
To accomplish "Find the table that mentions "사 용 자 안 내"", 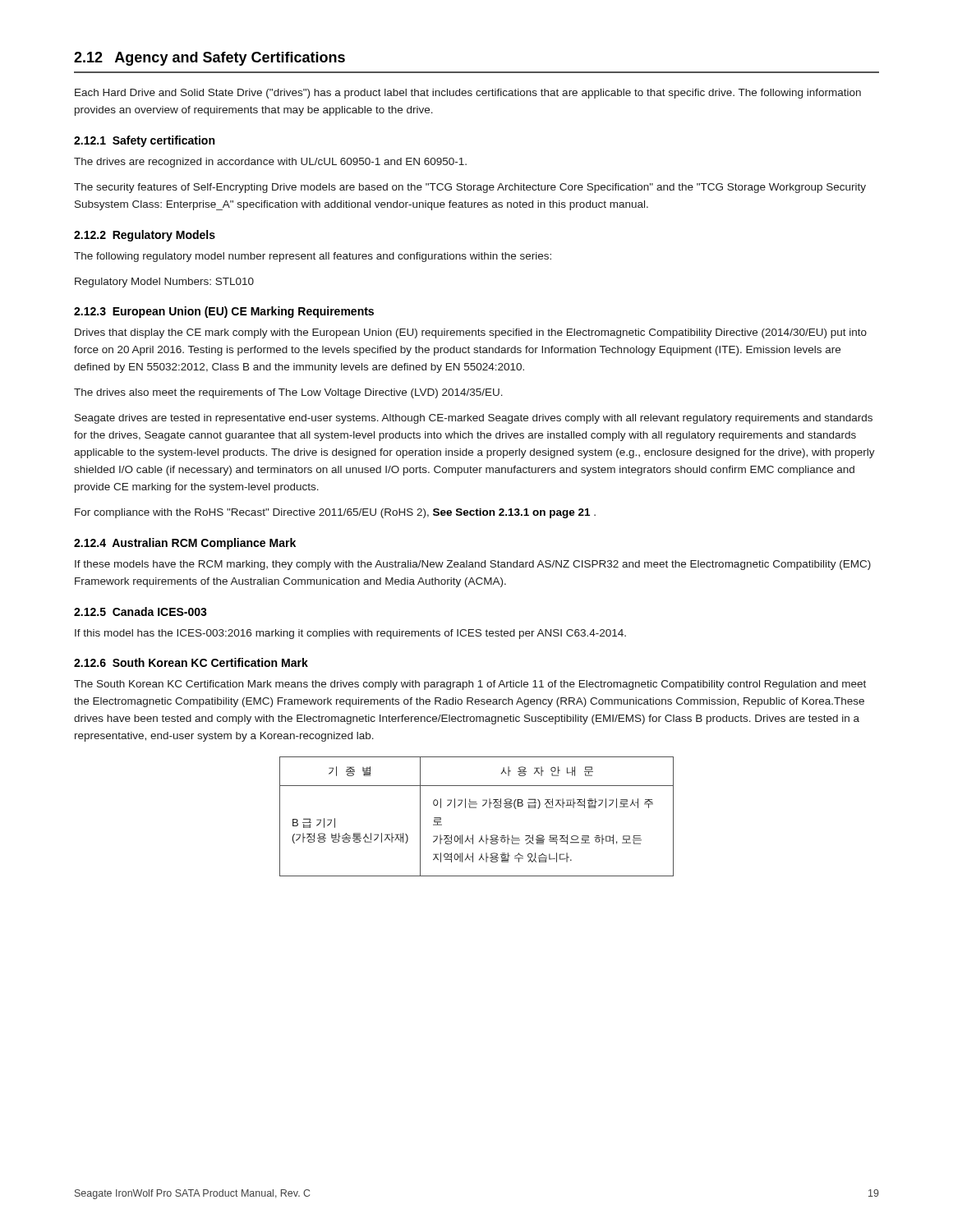I will (x=476, y=816).
